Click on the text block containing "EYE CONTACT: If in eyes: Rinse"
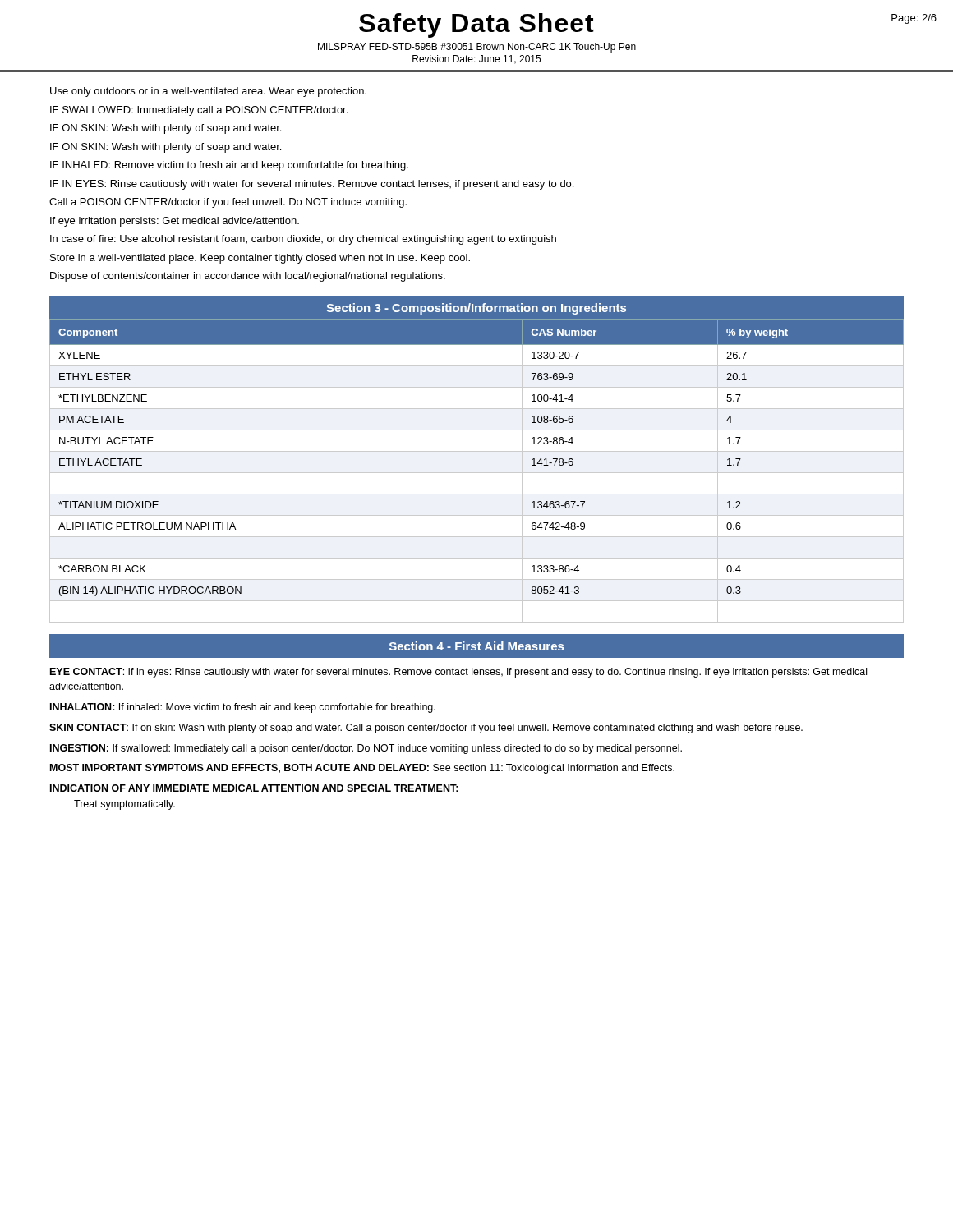953x1232 pixels. (458, 679)
